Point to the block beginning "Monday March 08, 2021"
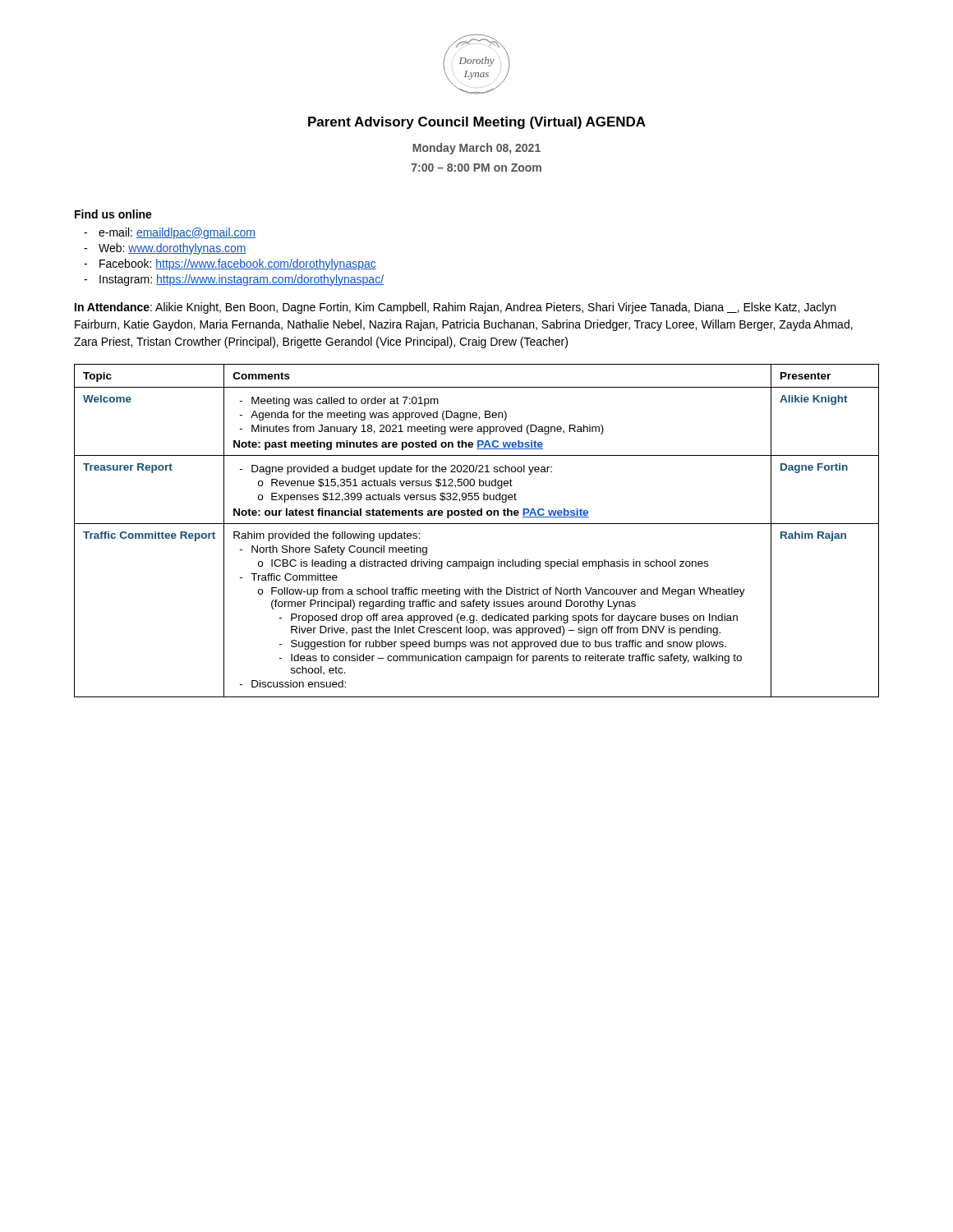Viewport: 953px width, 1232px height. (476, 158)
